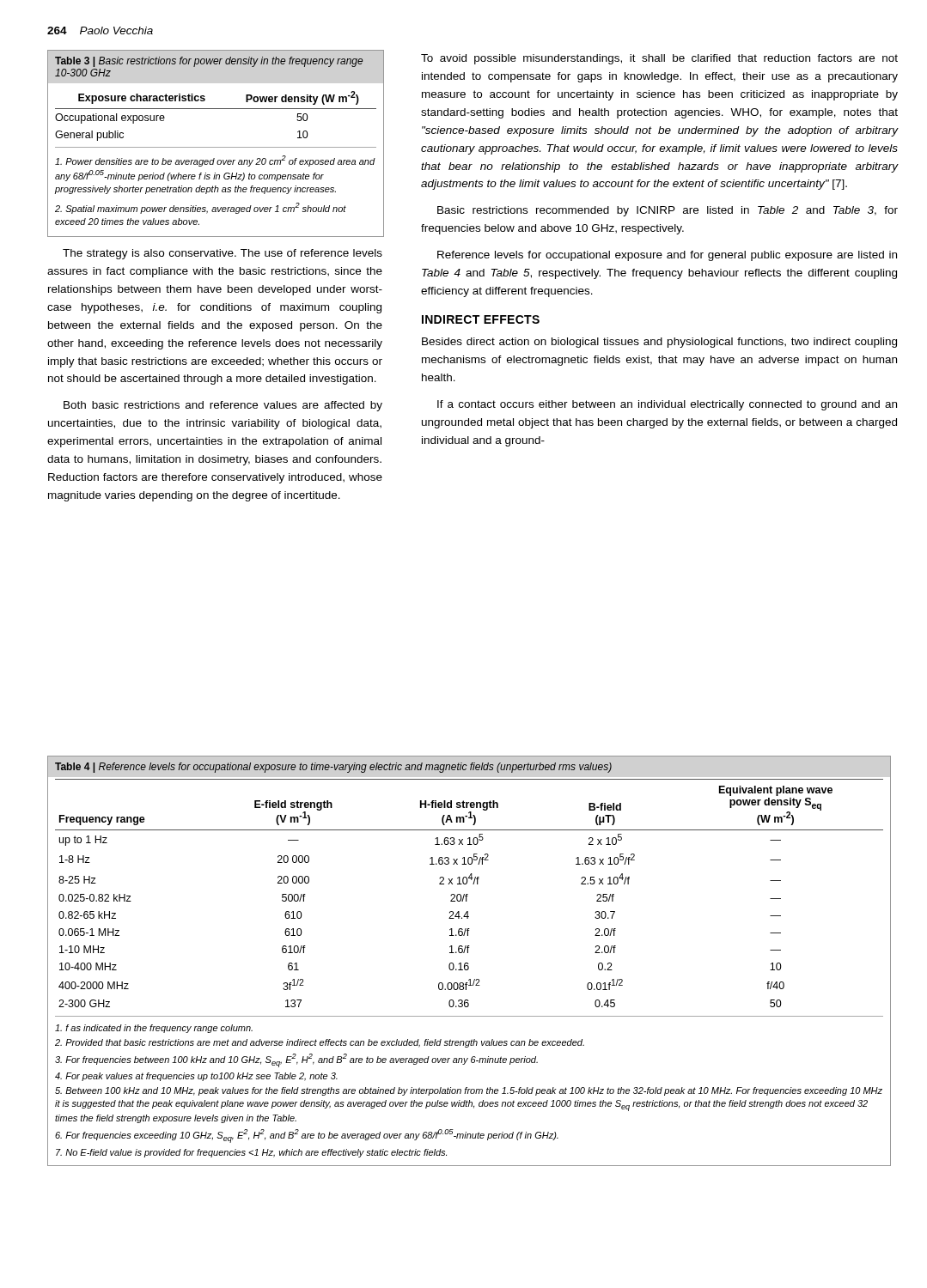The image size is (927, 1288).
Task: Select the region starting "INDIRECT EFFECTS"
Action: point(481,319)
